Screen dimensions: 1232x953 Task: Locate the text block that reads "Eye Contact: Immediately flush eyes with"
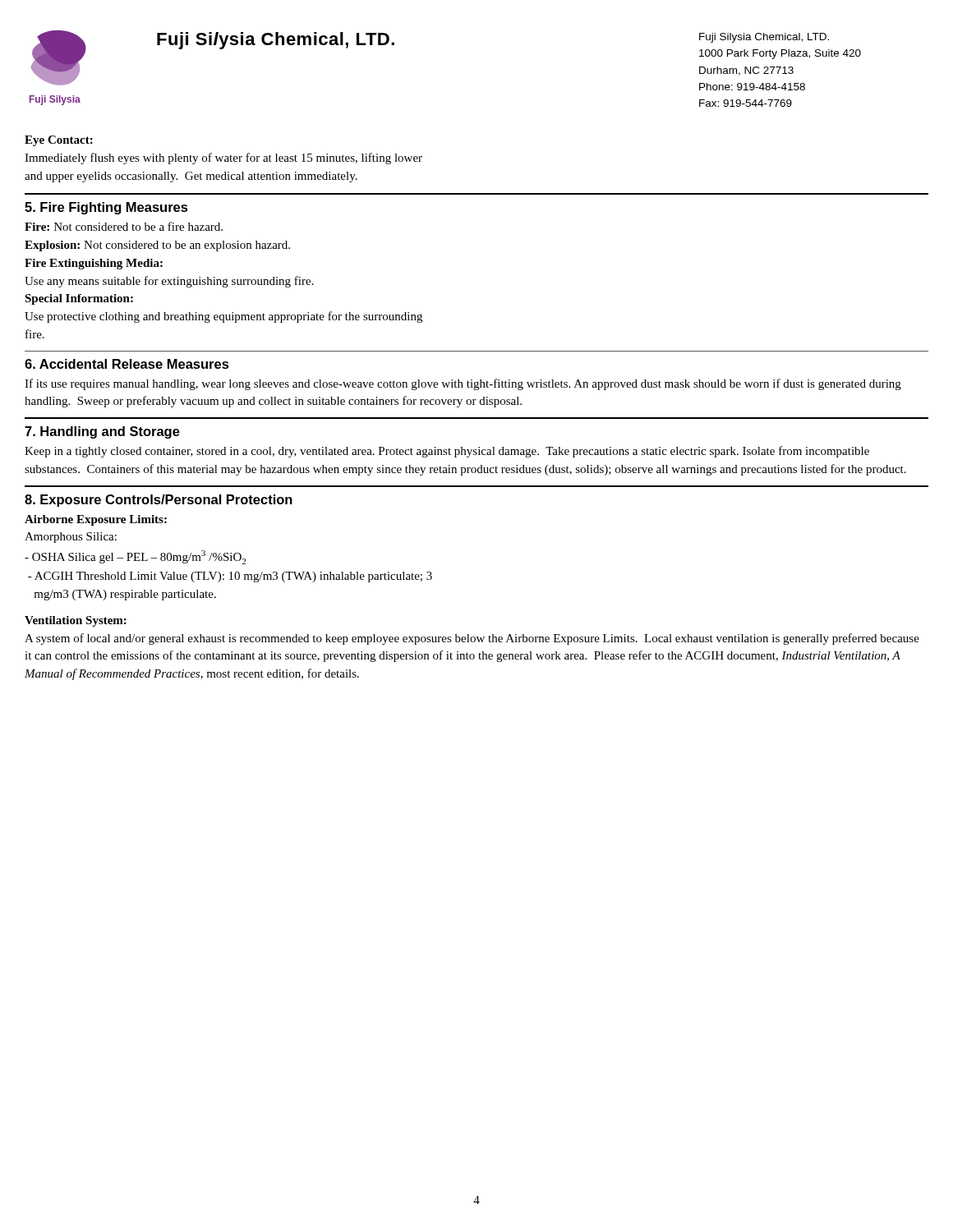(x=223, y=158)
